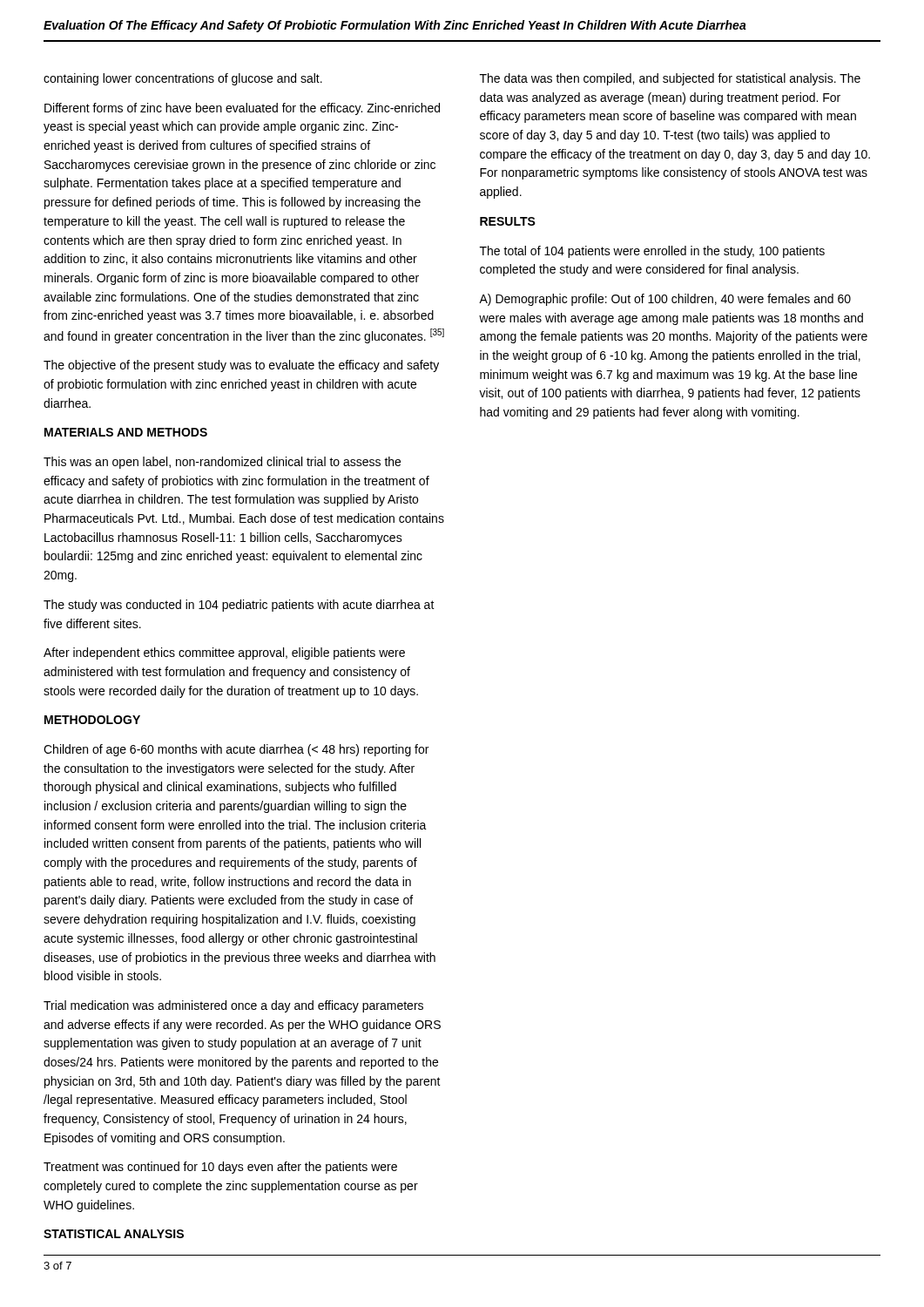Image resolution: width=924 pixels, height=1307 pixels.
Task: Navigate to the region starting "The study was conducted in 104 pediatric"
Action: pyautogui.click(x=244, y=615)
